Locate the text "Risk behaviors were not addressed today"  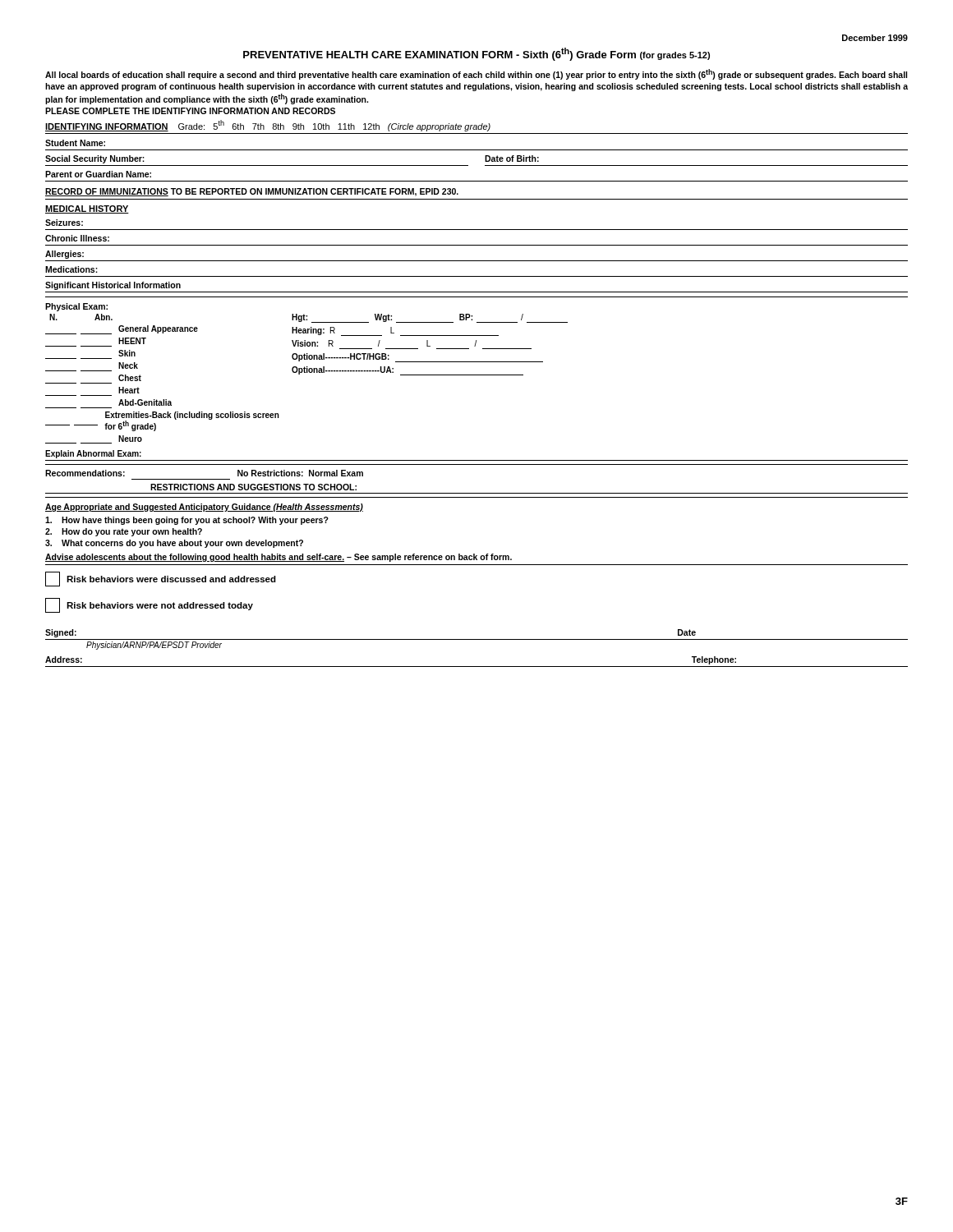coord(149,605)
